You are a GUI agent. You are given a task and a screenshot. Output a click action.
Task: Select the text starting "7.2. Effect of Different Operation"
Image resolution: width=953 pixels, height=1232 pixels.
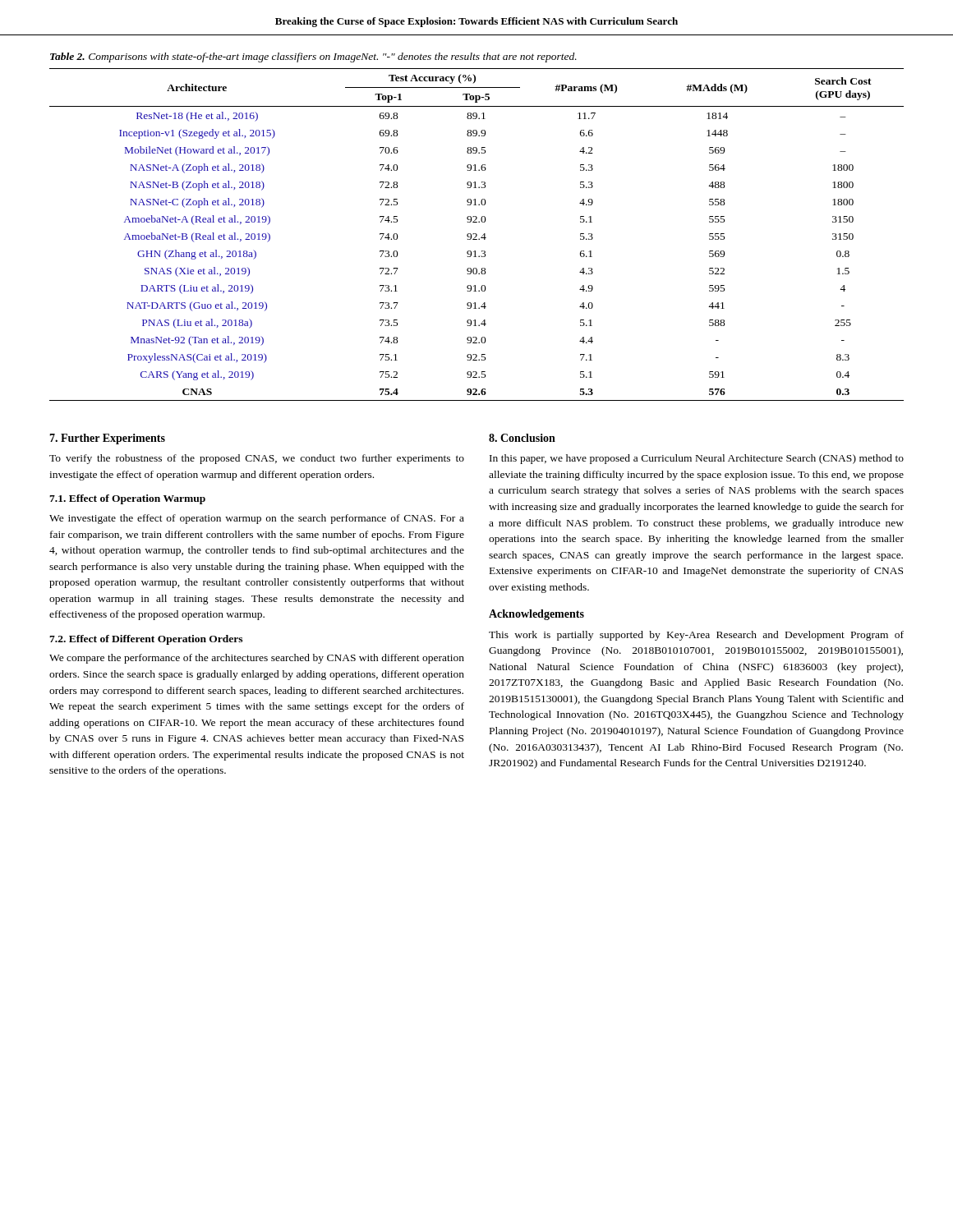pos(146,639)
